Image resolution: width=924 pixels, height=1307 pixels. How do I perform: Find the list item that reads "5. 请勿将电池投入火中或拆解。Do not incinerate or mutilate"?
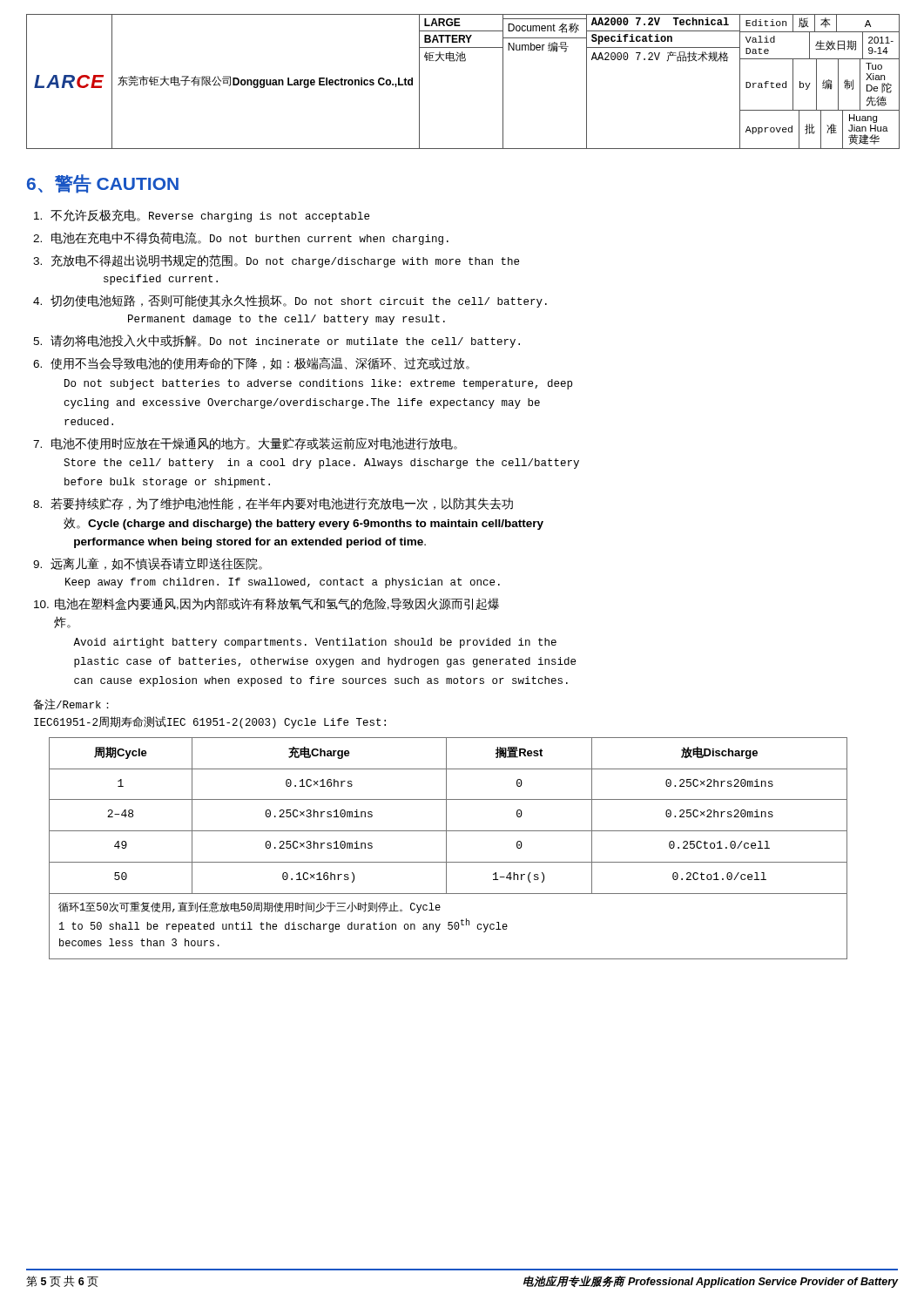click(x=278, y=342)
